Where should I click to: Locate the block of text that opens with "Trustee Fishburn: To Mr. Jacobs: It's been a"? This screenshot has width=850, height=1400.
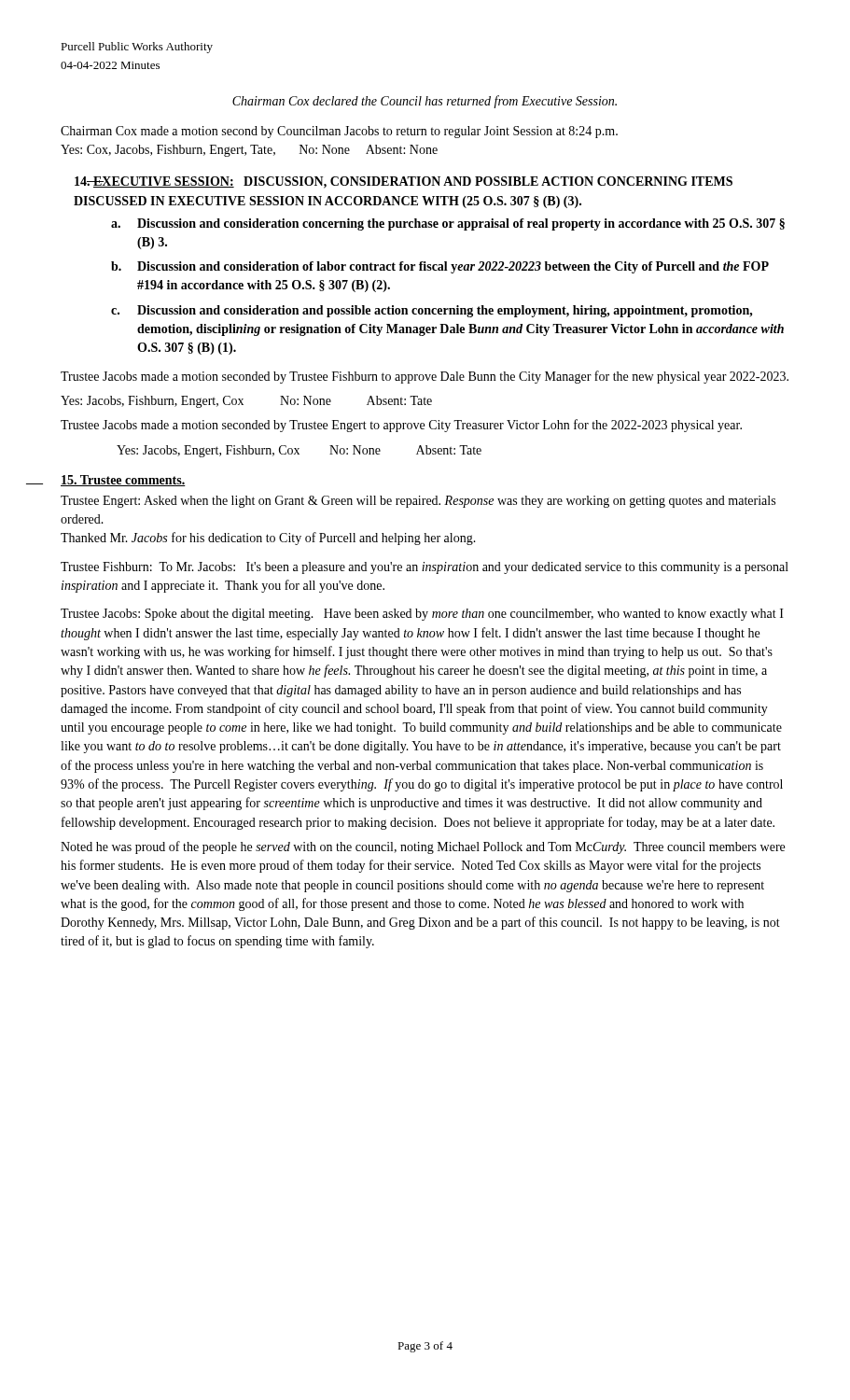coord(425,576)
